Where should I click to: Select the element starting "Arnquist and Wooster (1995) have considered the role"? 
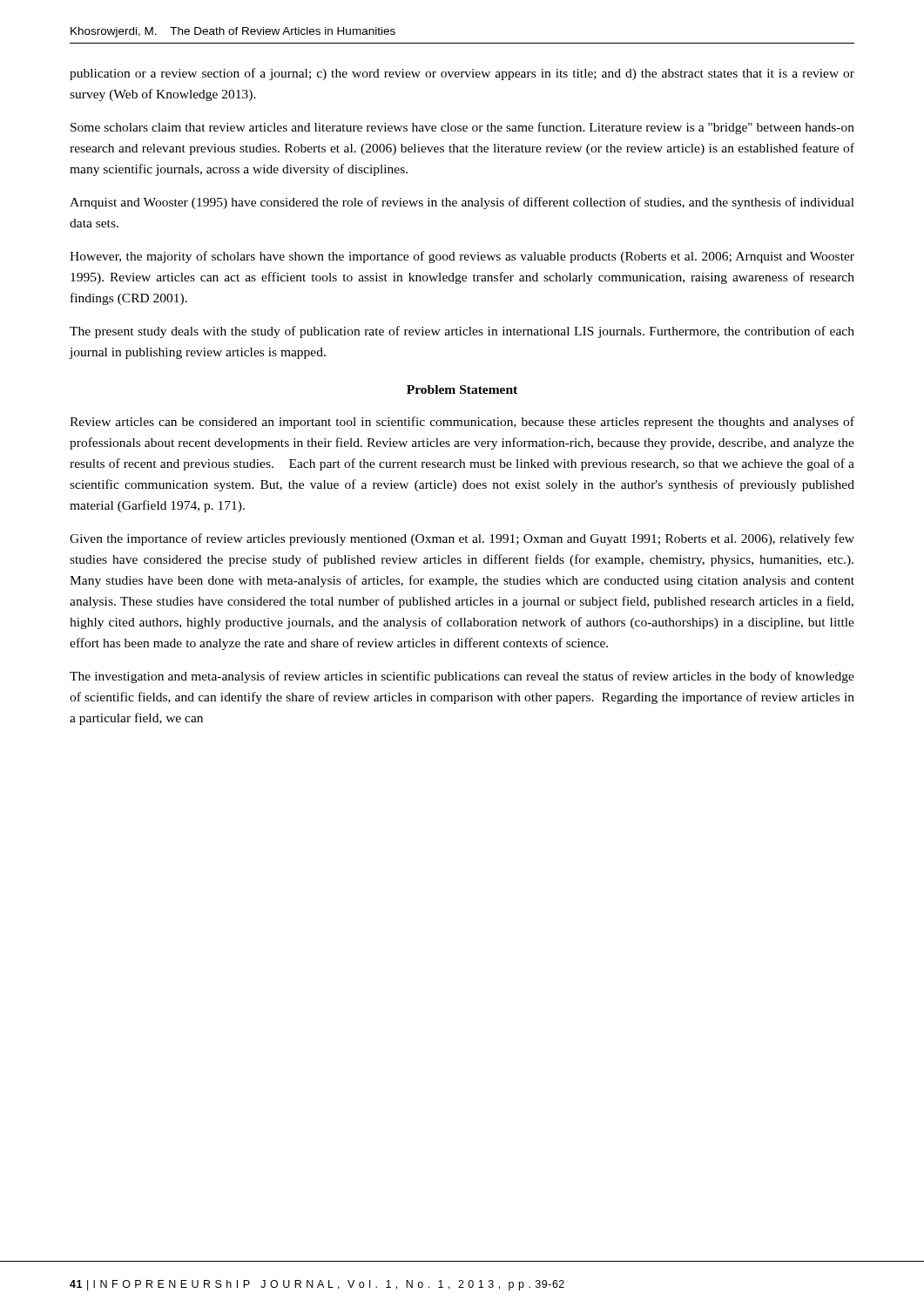click(462, 213)
